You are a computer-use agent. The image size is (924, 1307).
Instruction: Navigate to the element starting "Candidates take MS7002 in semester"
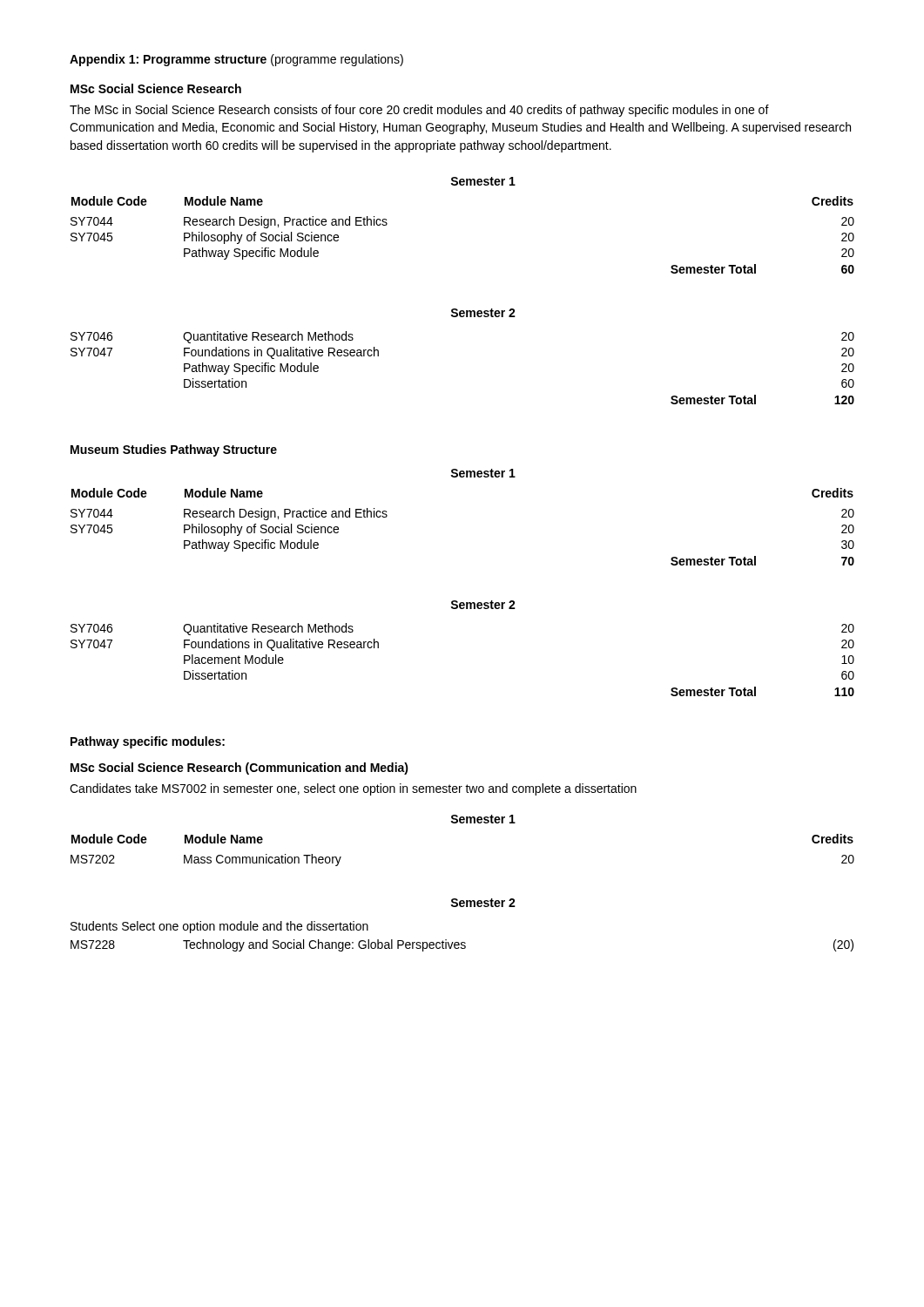pos(353,788)
